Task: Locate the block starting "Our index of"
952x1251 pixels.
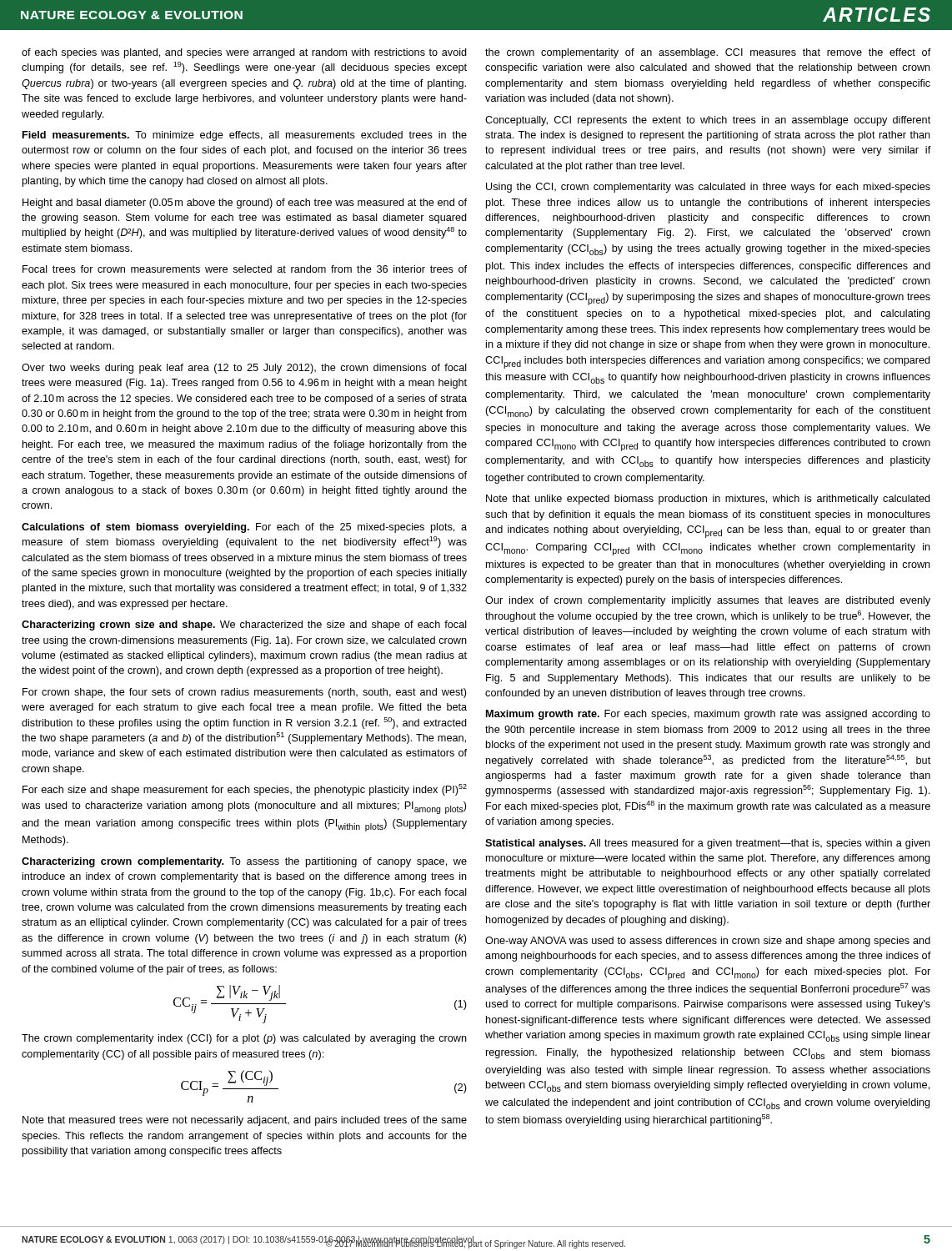Action: pyautogui.click(x=708, y=647)
